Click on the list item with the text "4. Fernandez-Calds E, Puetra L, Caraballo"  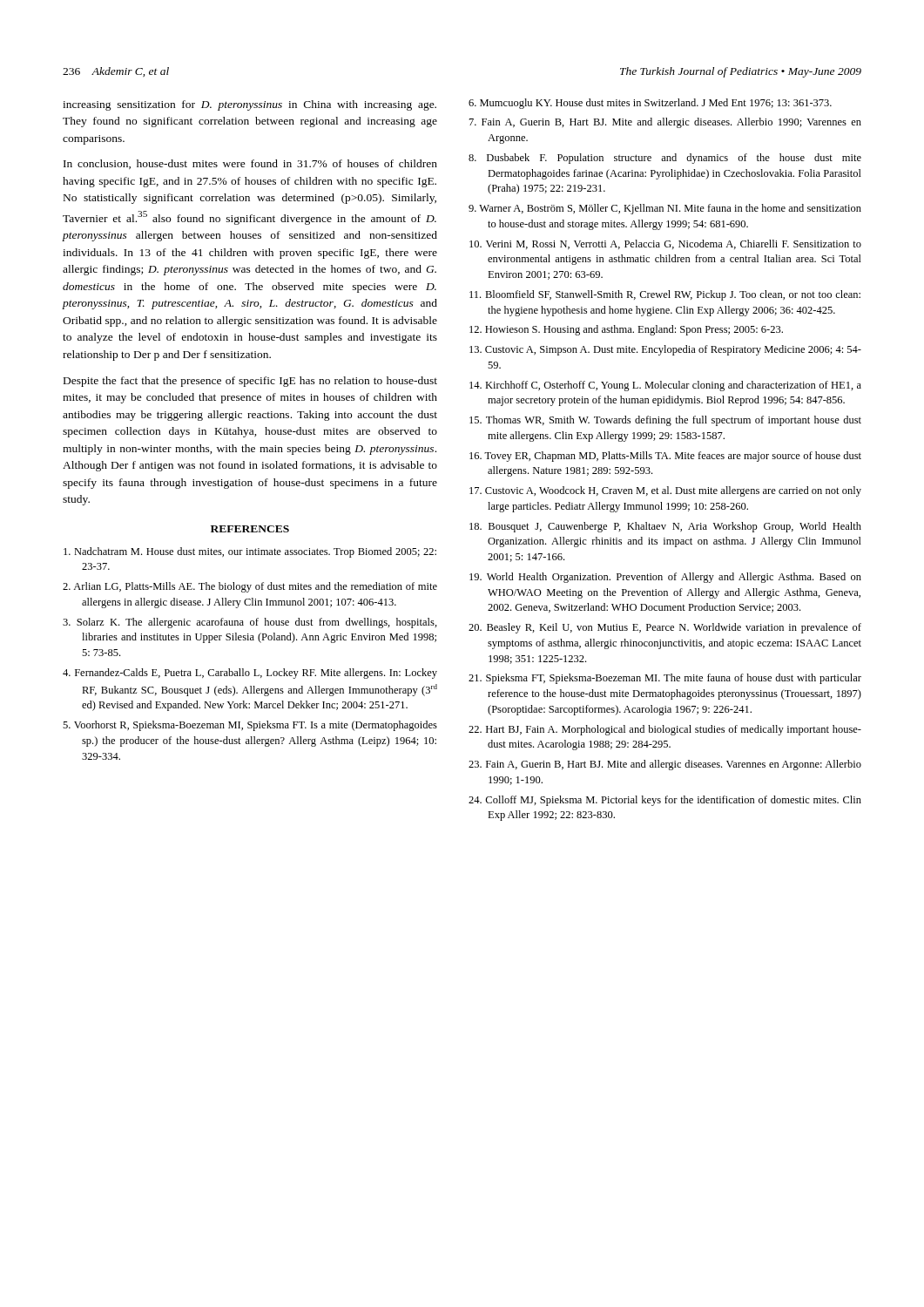pyautogui.click(x=250, y=689)
